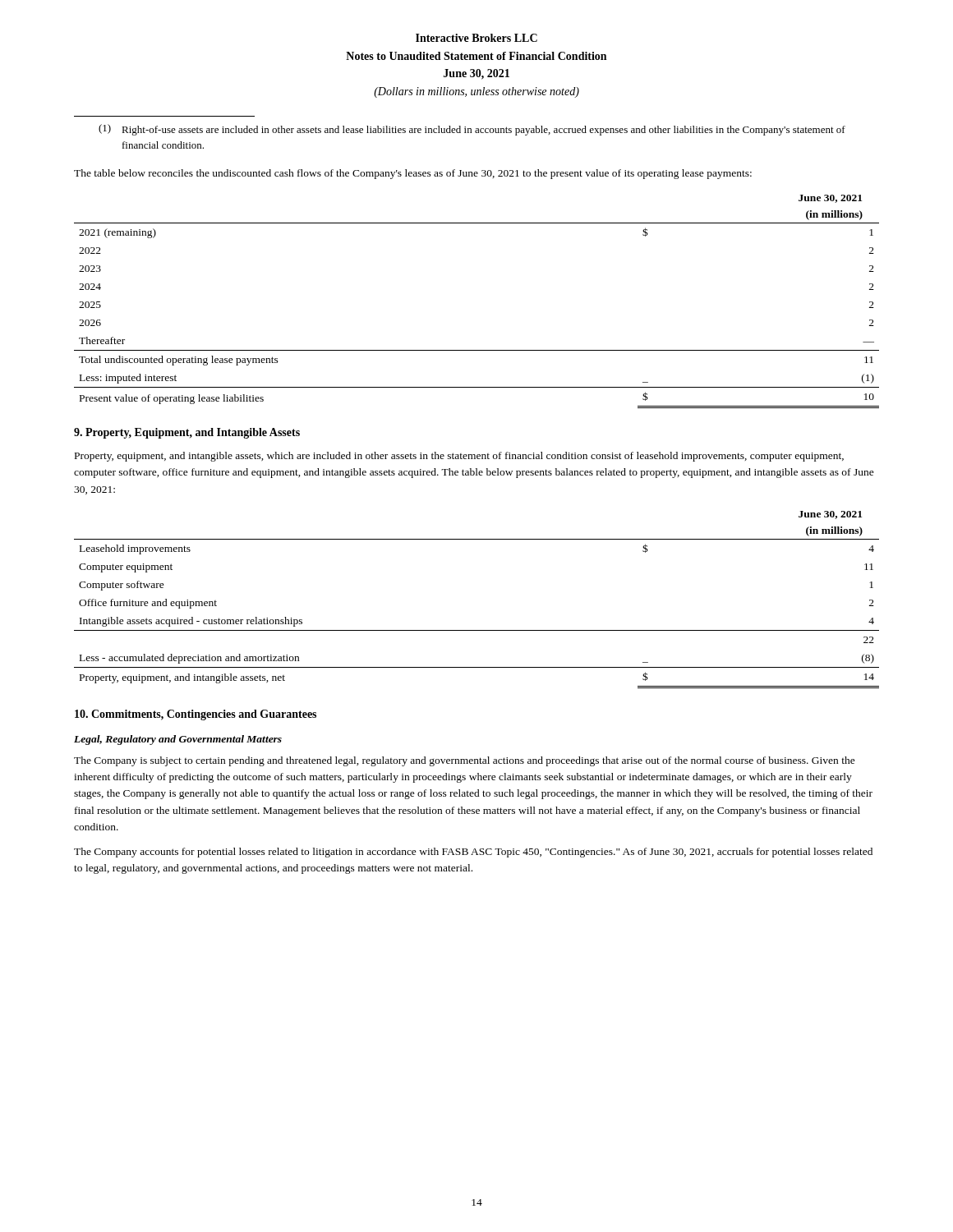Navigate to the text starting "10. Commitments, Contingencies and Guarantees"
953x1232 pixels.
tap(195, 714)
